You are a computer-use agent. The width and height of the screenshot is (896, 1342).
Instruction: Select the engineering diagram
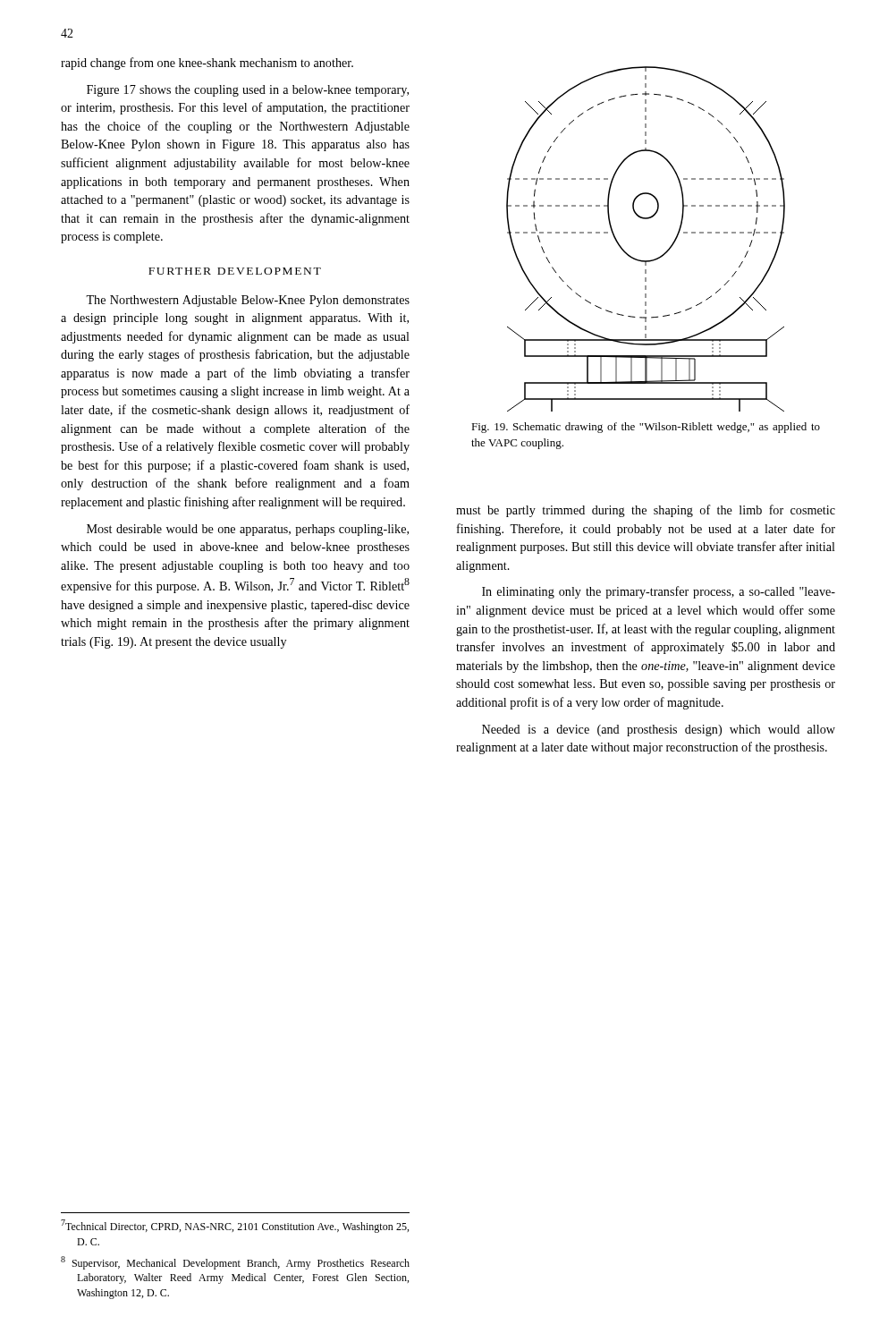[x=646, y=233]
